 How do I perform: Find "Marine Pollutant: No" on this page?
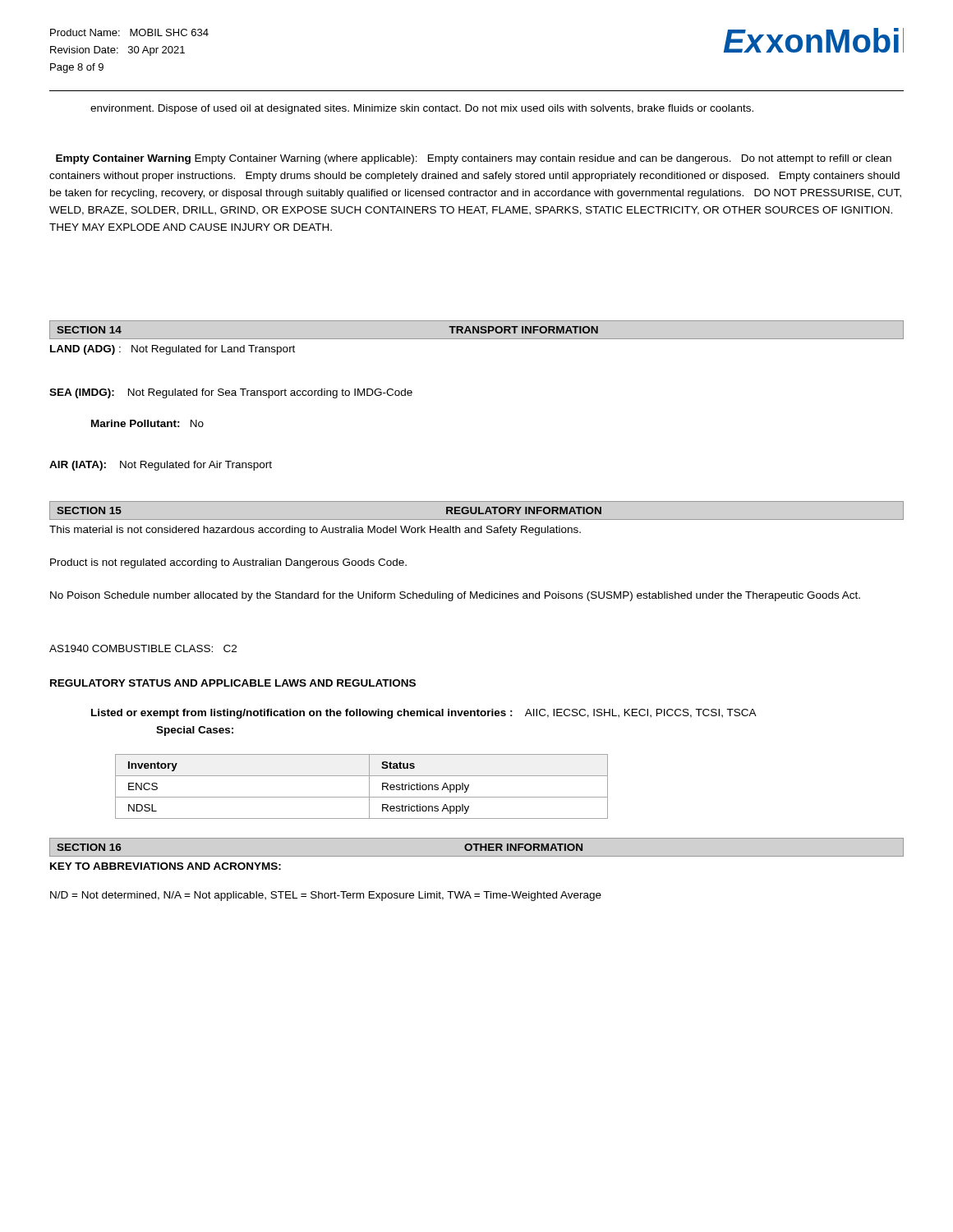tap(147, 423)
